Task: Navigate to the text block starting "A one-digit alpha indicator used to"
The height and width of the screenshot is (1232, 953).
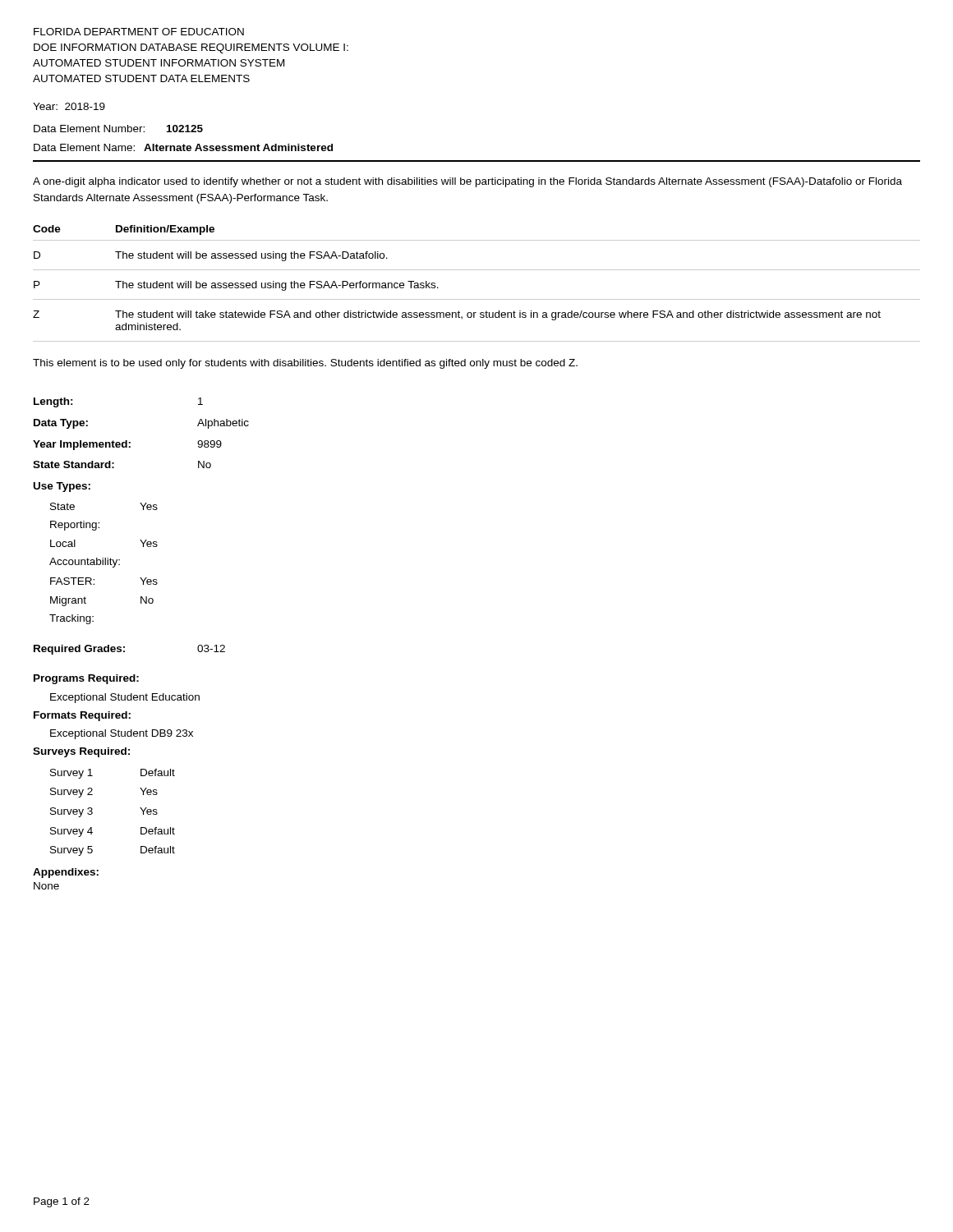Action: coord(467,189)
